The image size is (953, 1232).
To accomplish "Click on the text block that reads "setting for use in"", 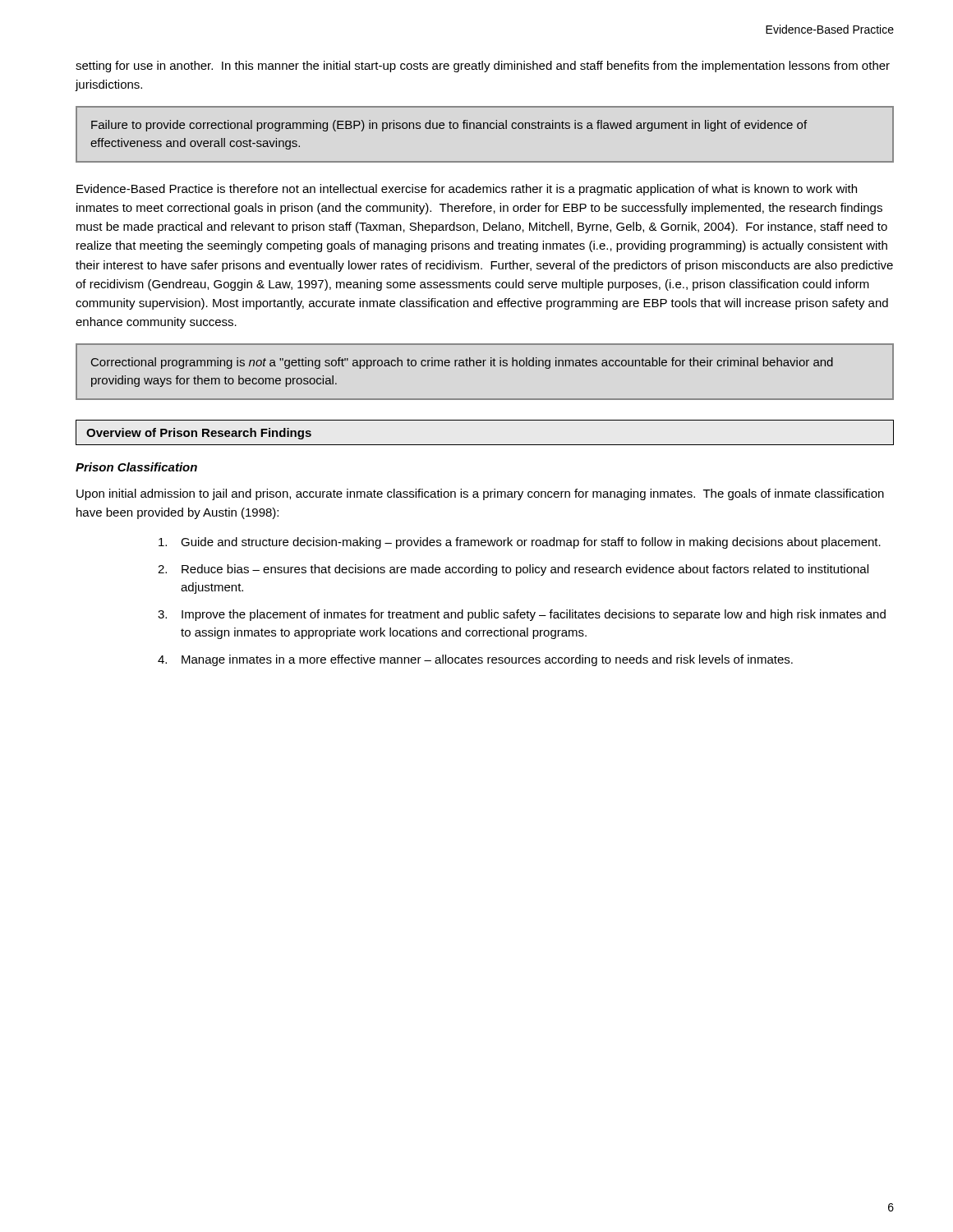I will 483,75.
